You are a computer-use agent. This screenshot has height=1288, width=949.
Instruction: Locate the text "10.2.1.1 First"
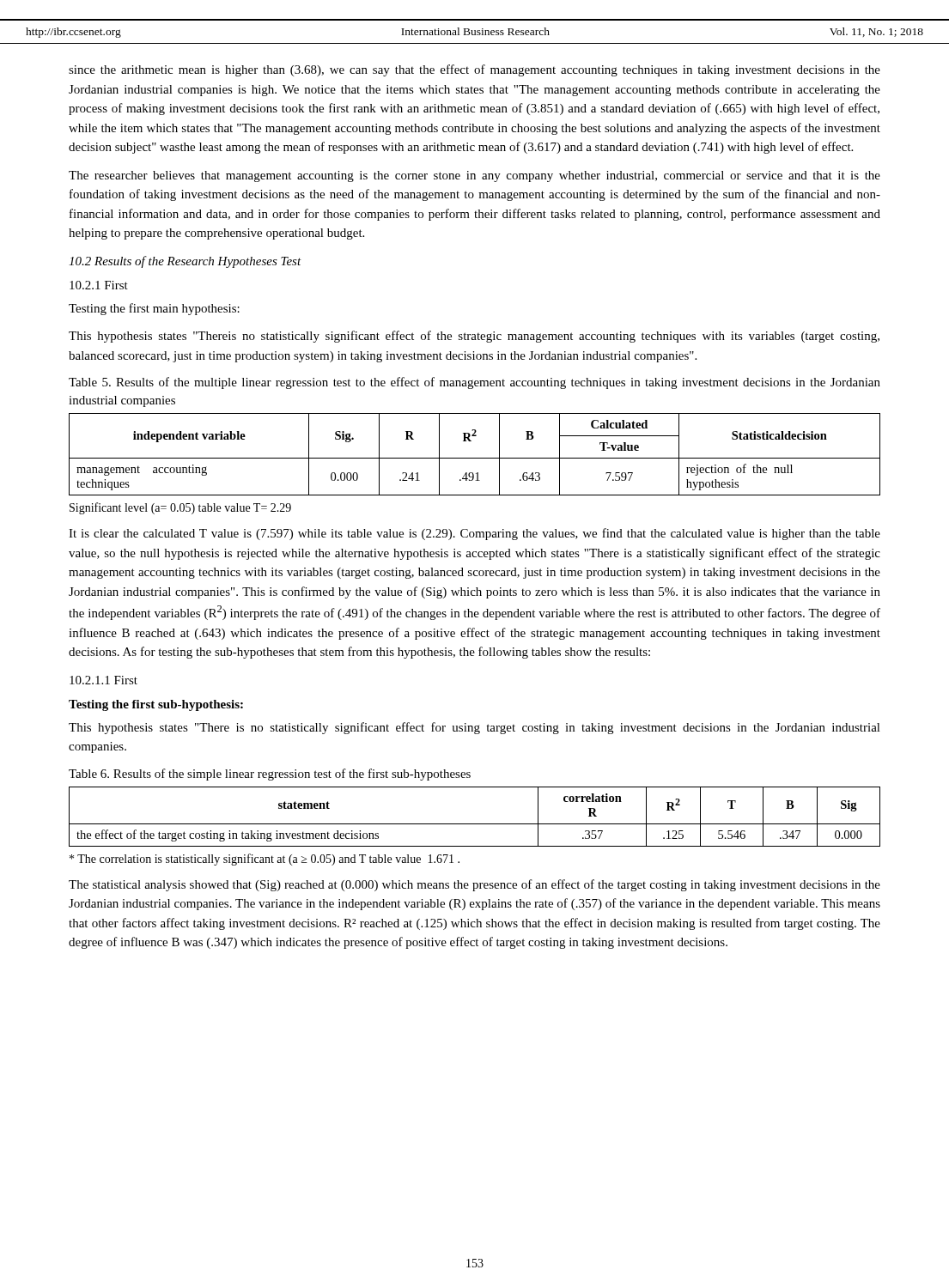[103, 680]
